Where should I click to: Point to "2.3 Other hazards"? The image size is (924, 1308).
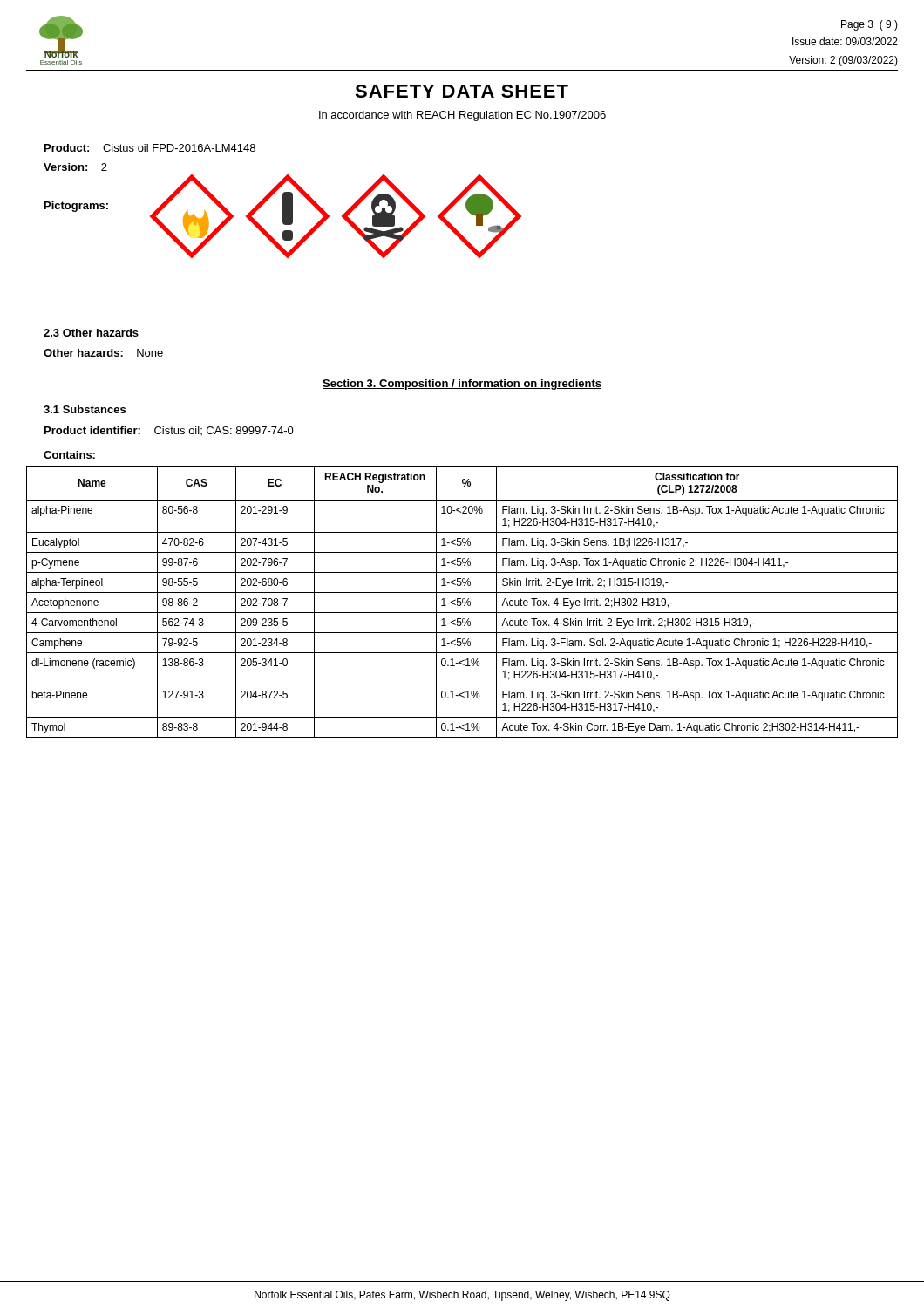(x=91, y=333)
